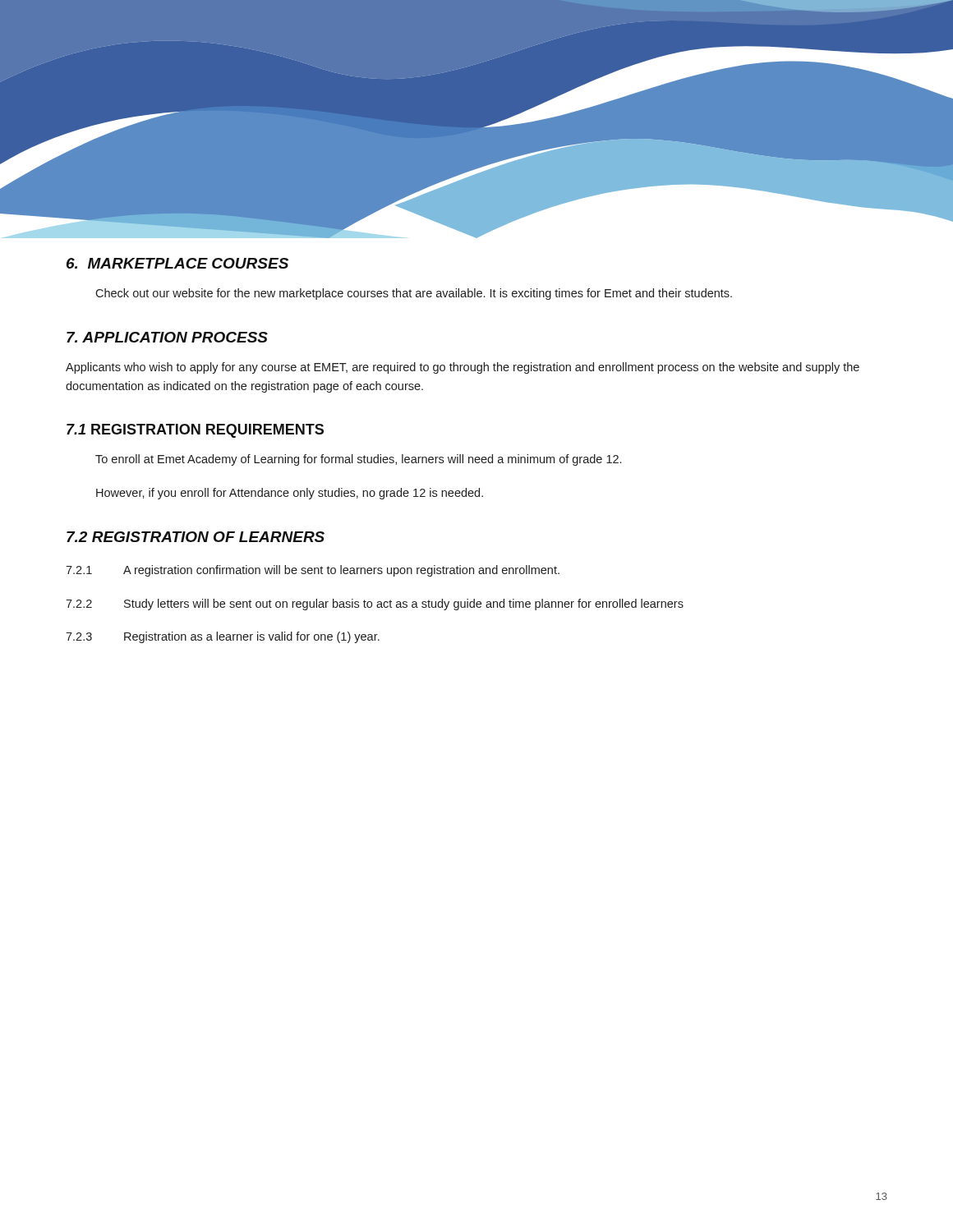Where is the passage that starts "7.2.2 Study letters will"?

click(476, 604)
